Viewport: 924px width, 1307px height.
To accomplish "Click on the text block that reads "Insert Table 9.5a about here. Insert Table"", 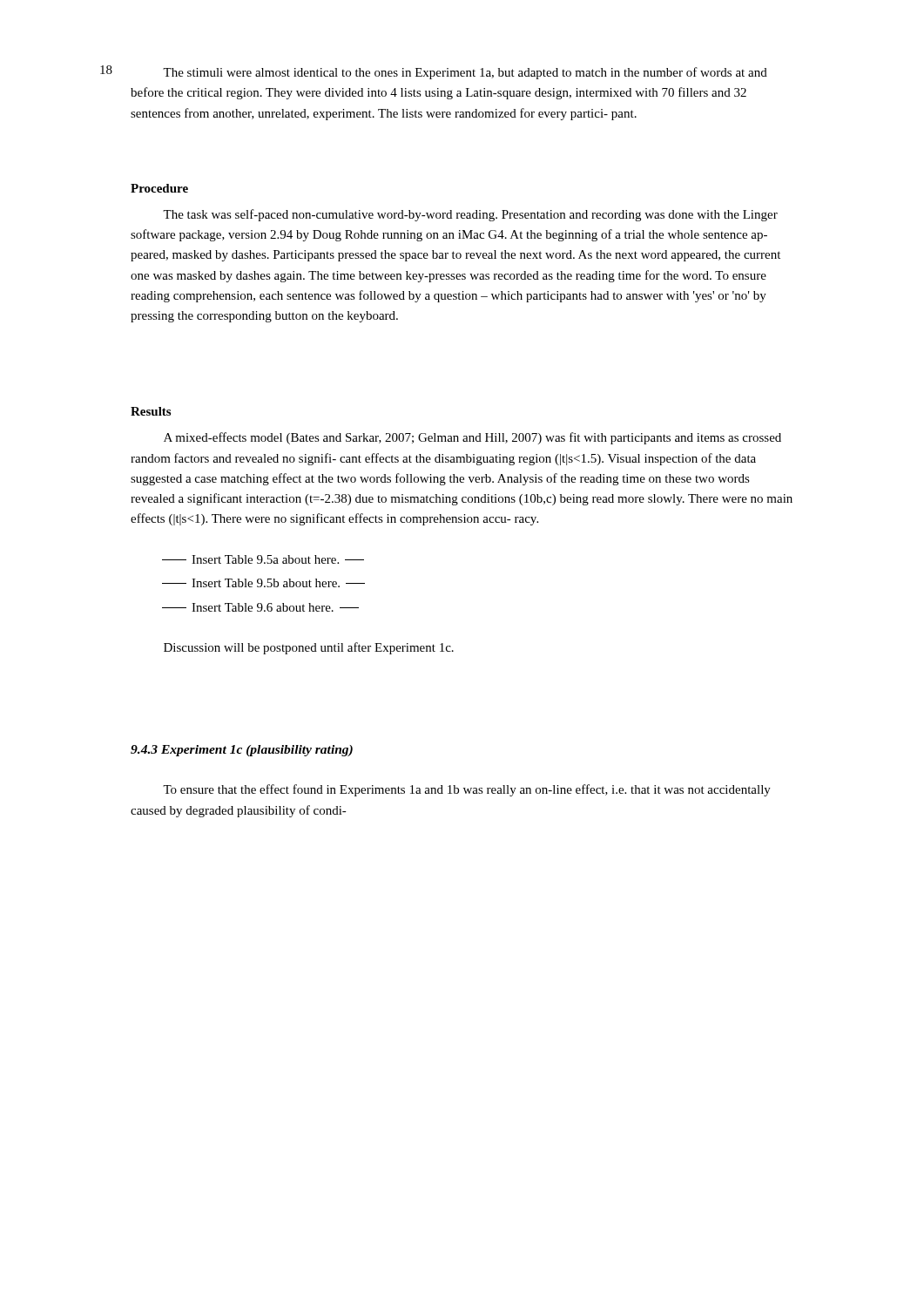I will click(x=263, y=559).
